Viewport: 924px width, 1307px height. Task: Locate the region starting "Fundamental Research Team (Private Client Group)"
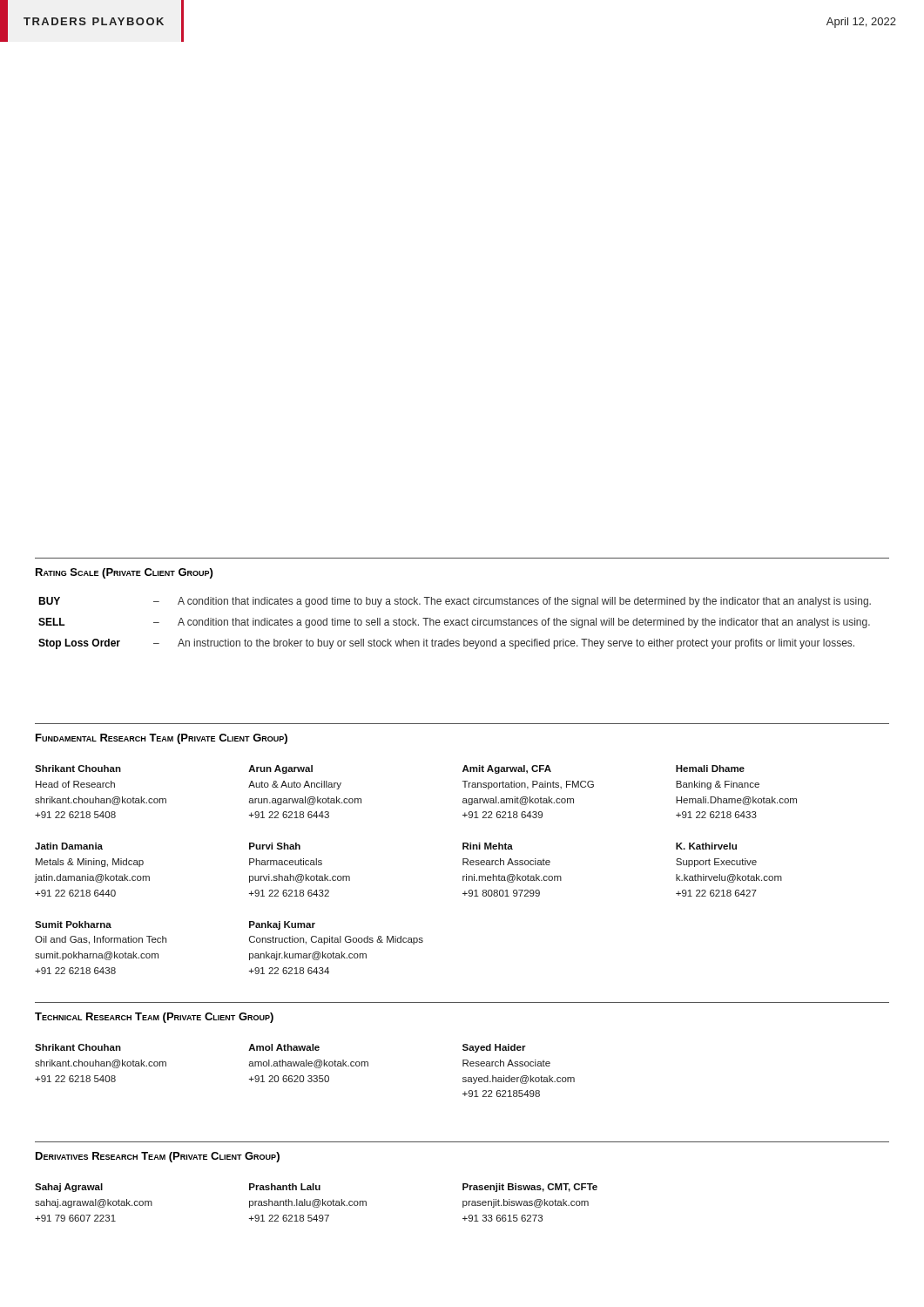(161, 738)
